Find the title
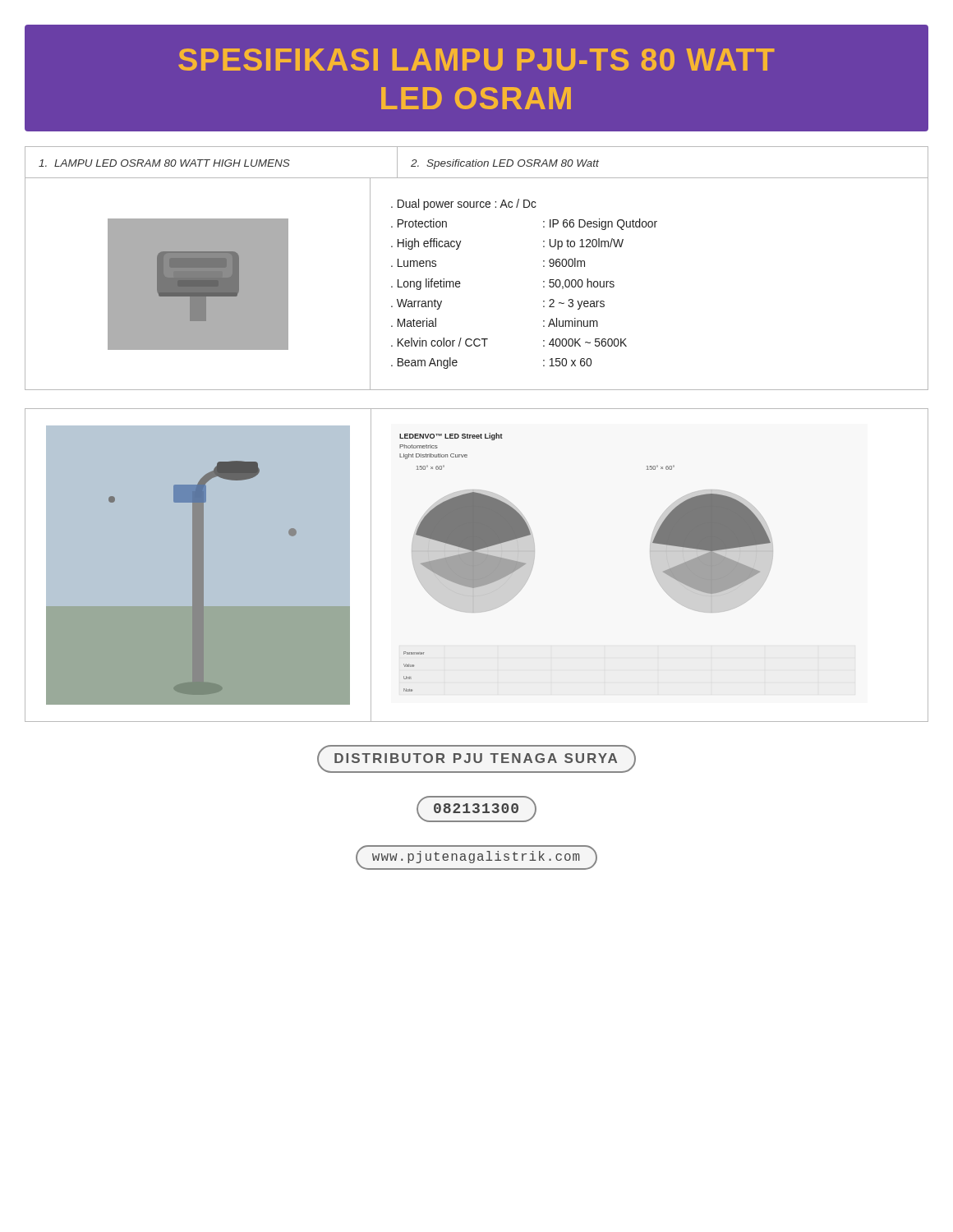 pyautogui.click(x=476, y=78)
